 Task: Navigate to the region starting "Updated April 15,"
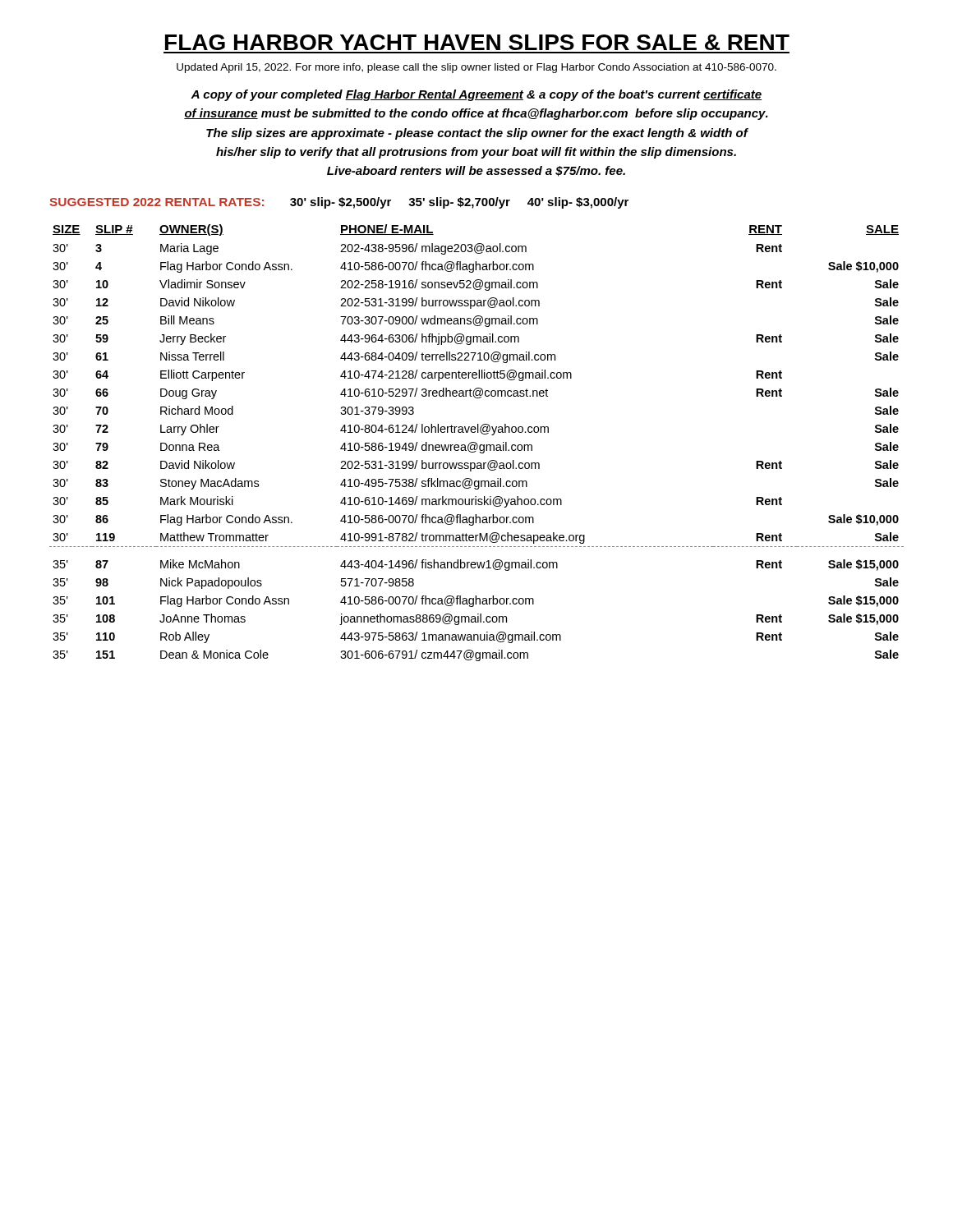point(476,67)
